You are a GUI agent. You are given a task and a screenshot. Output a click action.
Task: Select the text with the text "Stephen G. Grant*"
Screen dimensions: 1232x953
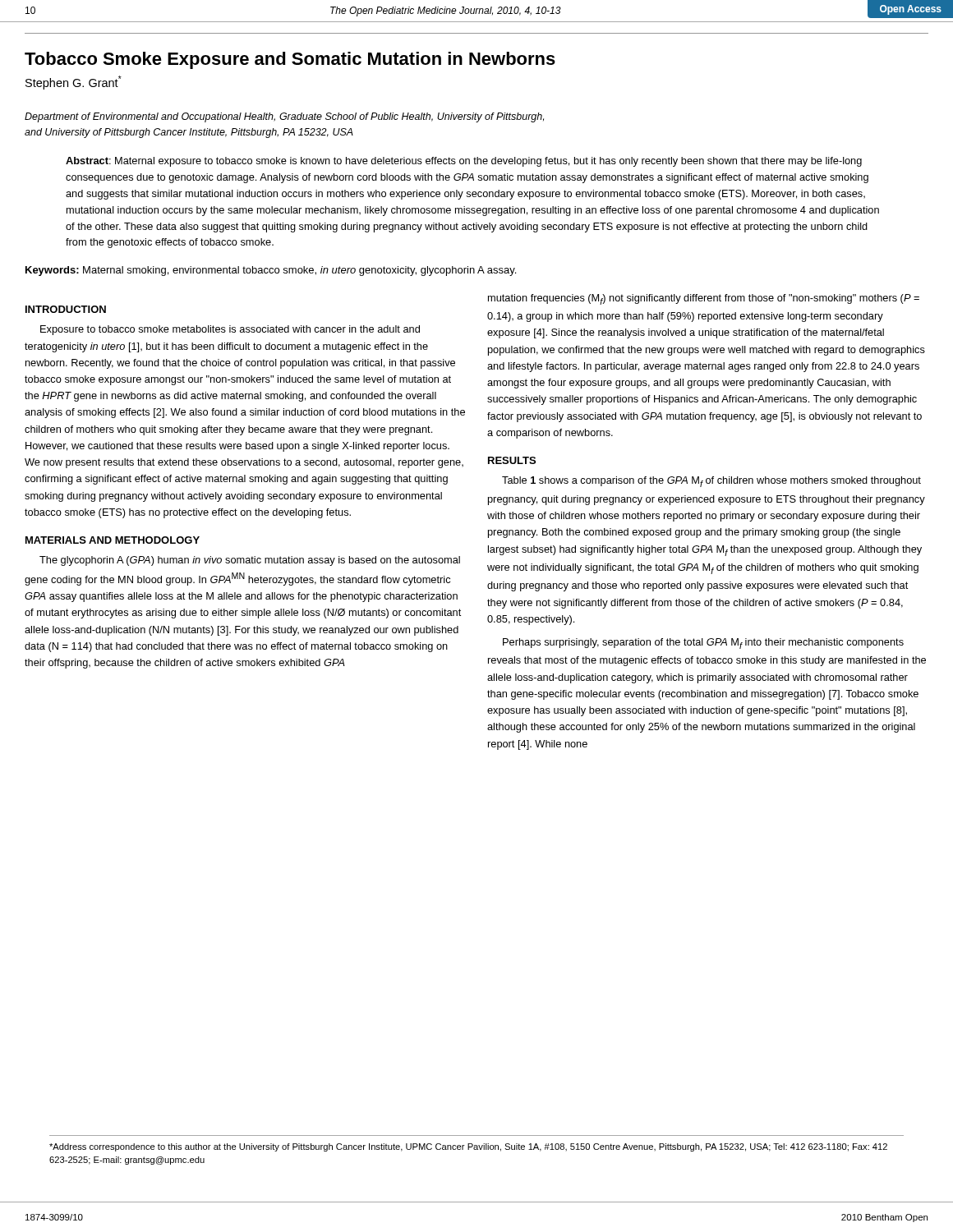click(x=73, y=82)
